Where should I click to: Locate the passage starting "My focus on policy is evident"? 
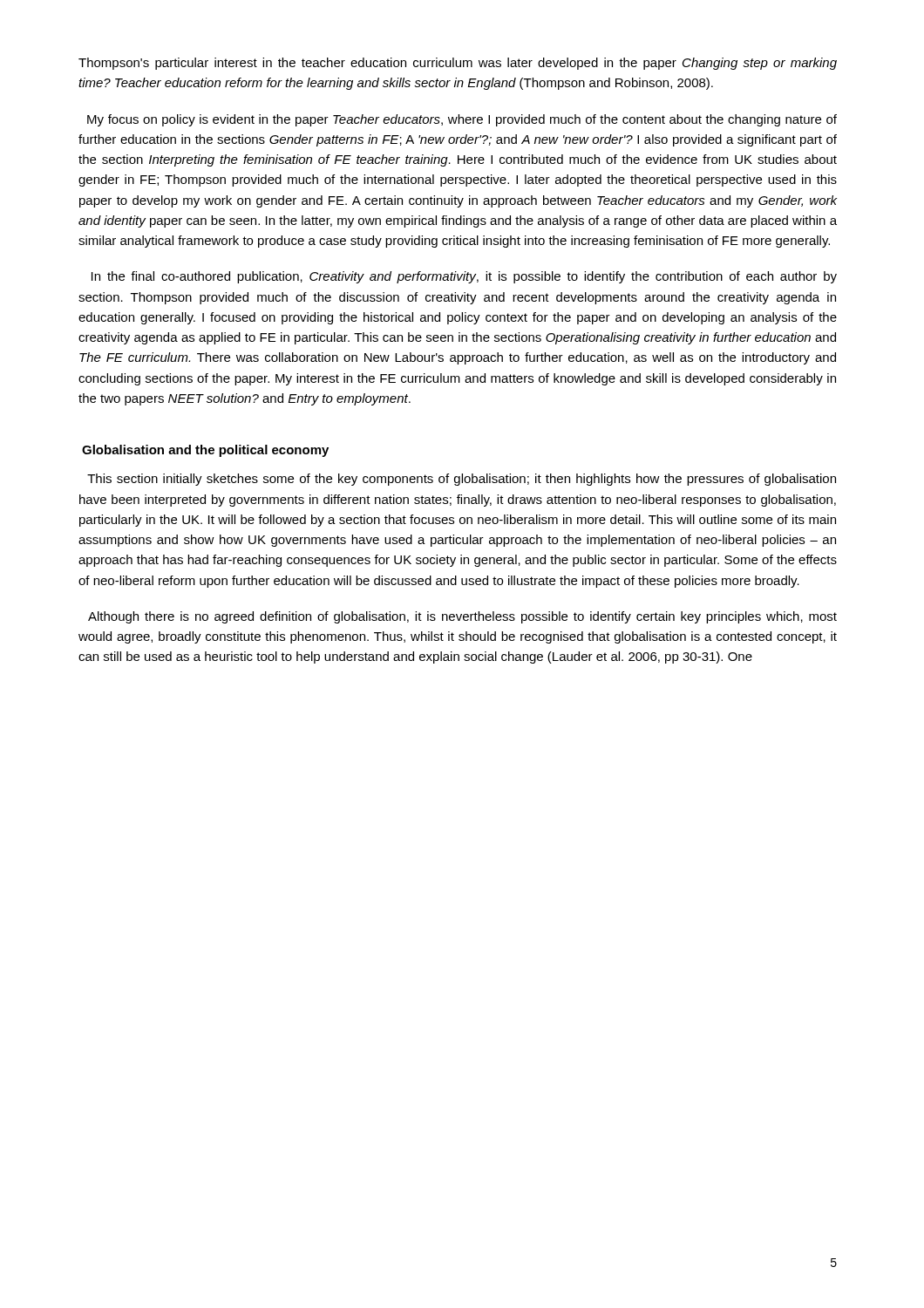[x=458, y=179]
